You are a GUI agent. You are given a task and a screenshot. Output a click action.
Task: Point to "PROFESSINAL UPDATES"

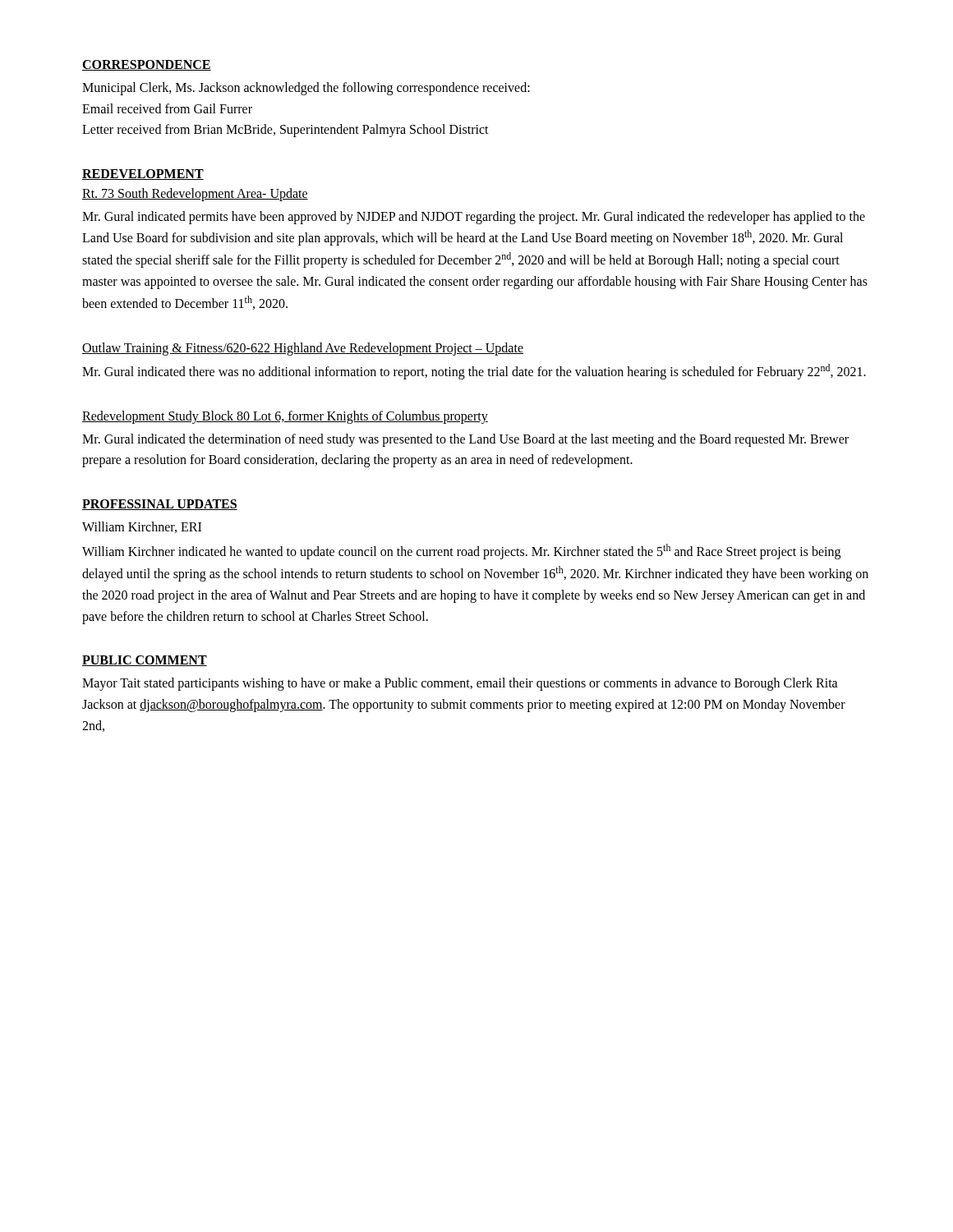(x=160, y=504)
